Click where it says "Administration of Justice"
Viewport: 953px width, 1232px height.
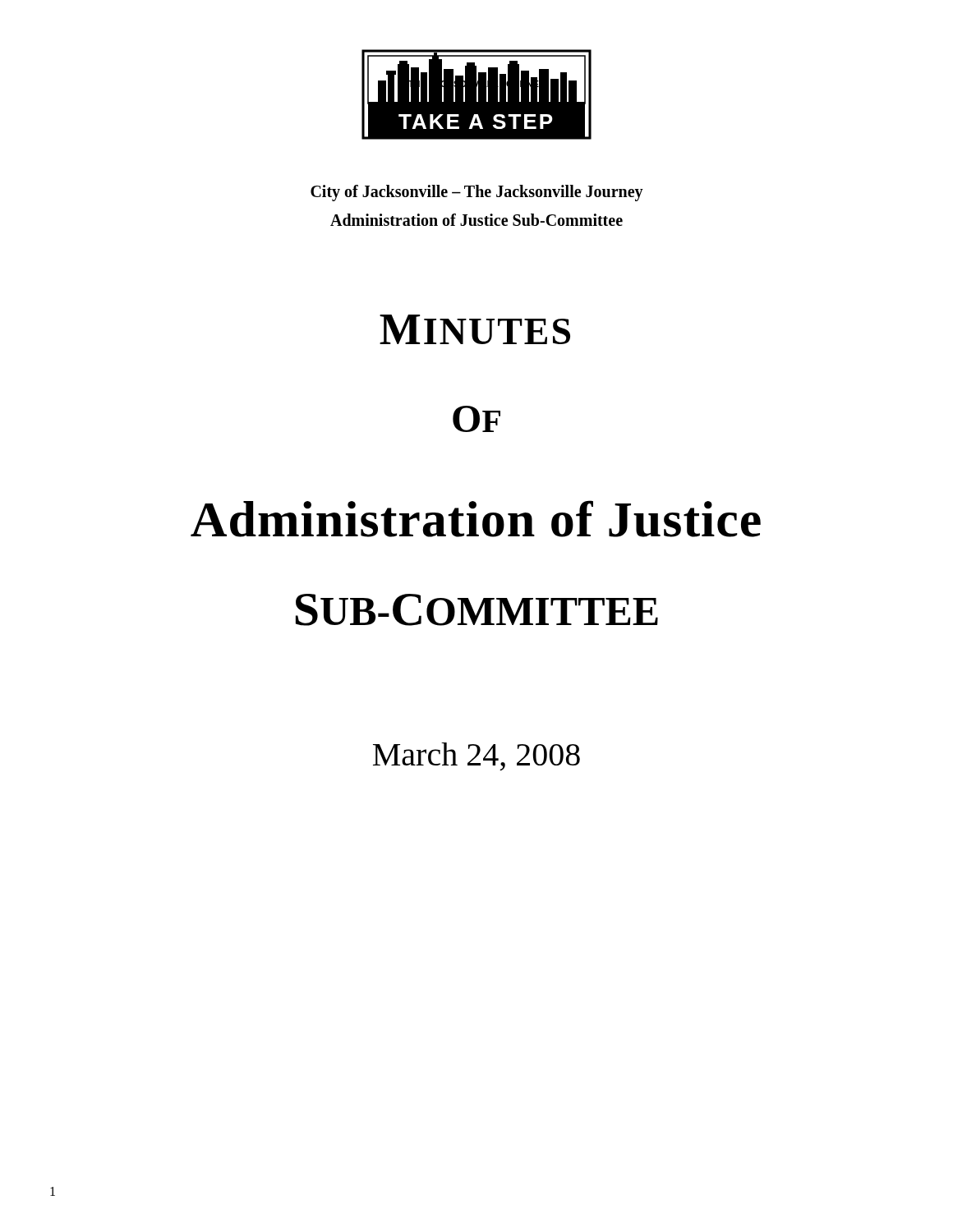(476, 519)
